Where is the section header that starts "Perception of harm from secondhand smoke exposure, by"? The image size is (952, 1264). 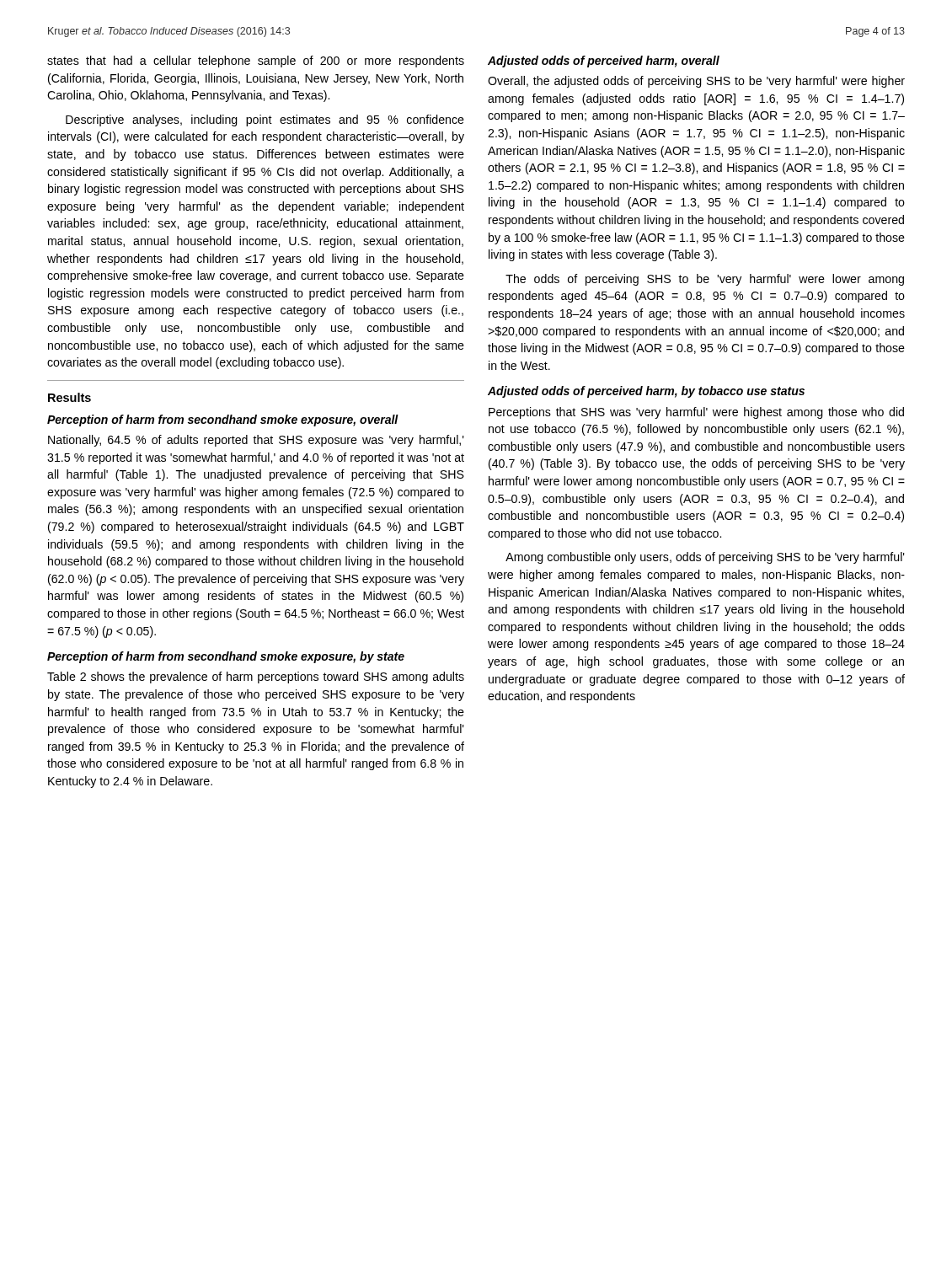coord(226,657)
